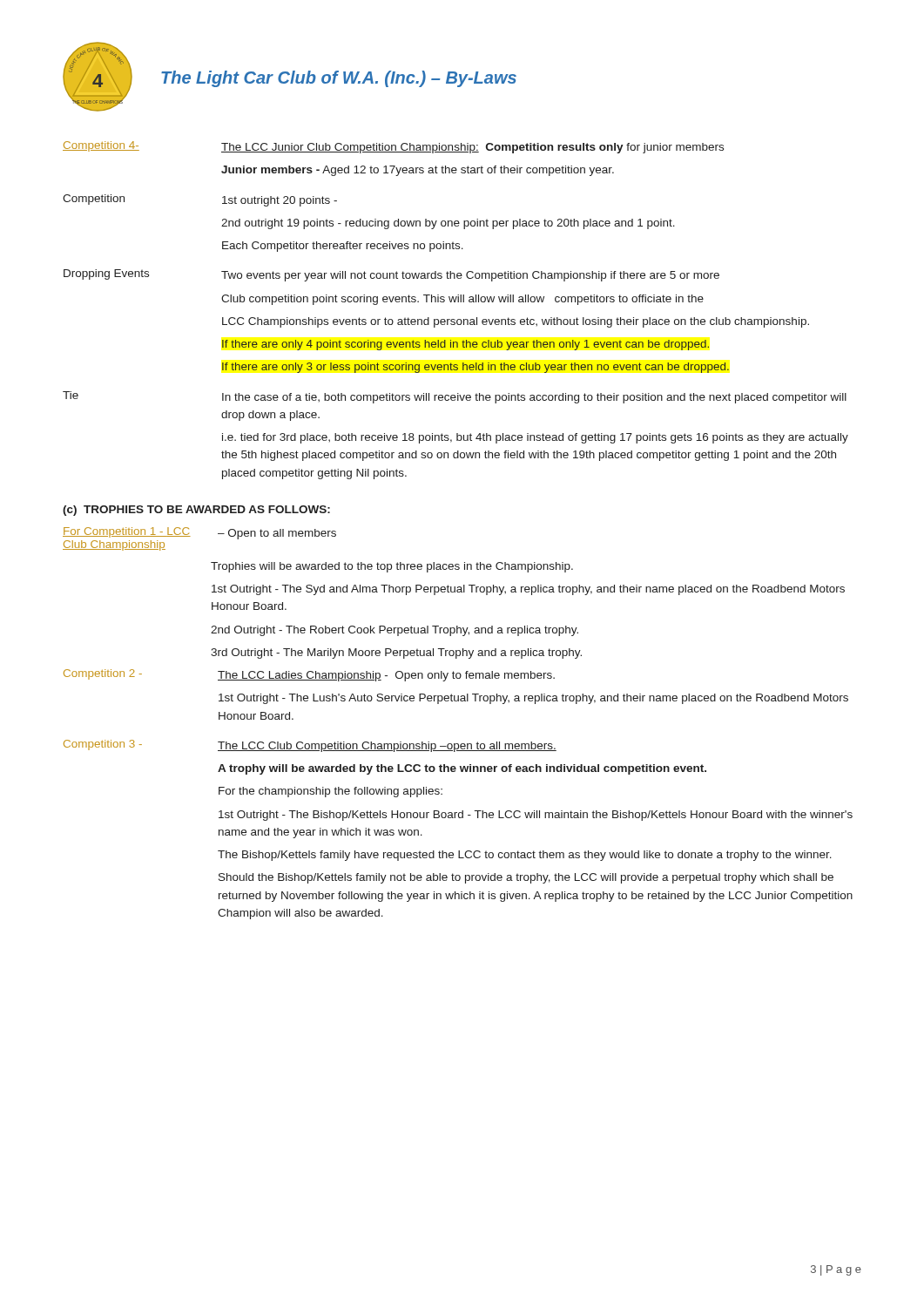Click the section header that begins "(c) TROPHIES TO BE AWARDED"
Image resolution: width=924 pixels, height=1307 pixels.
(197, 509)
